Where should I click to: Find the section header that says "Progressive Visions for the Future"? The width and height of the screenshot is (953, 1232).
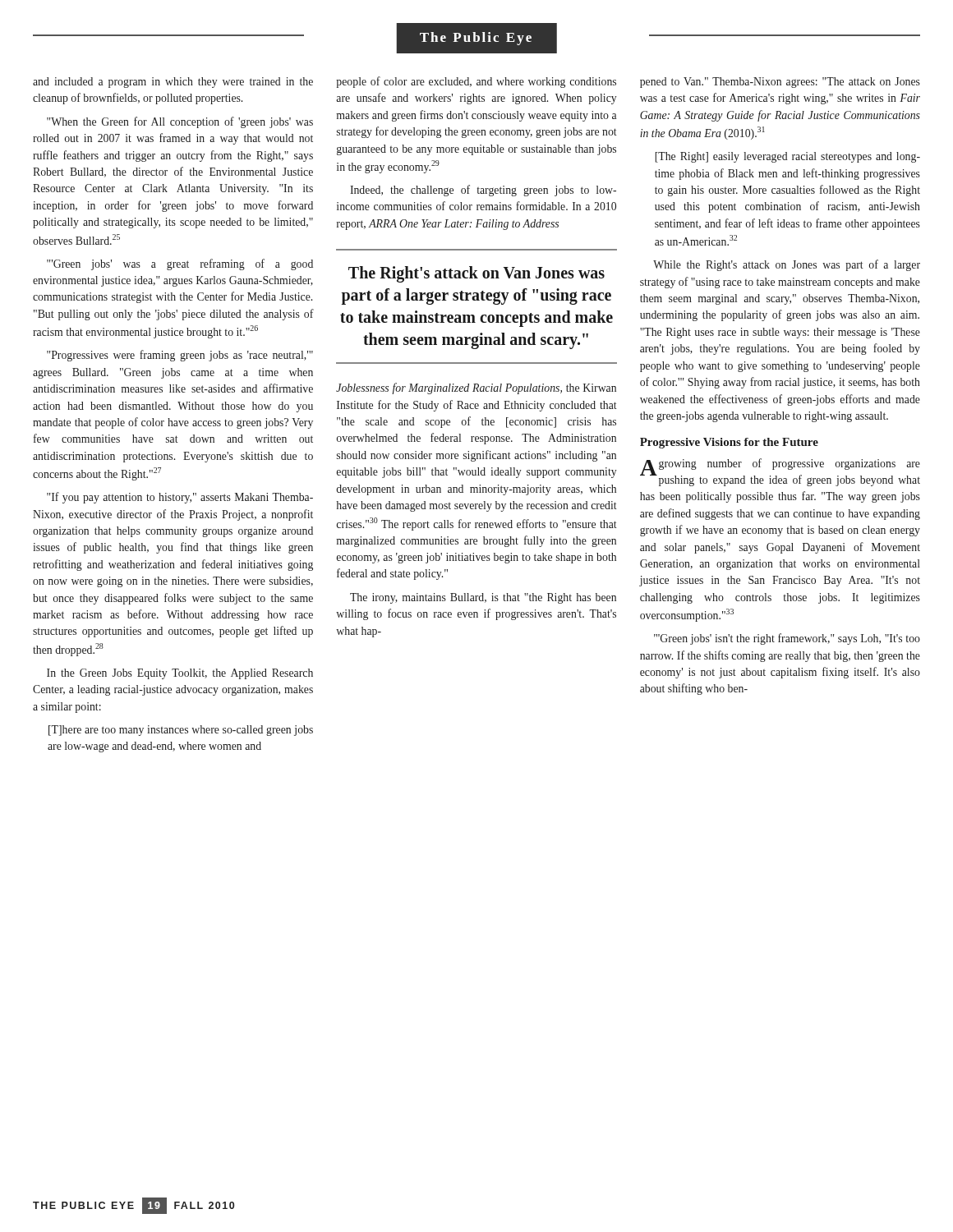click(x=729, y=442)
